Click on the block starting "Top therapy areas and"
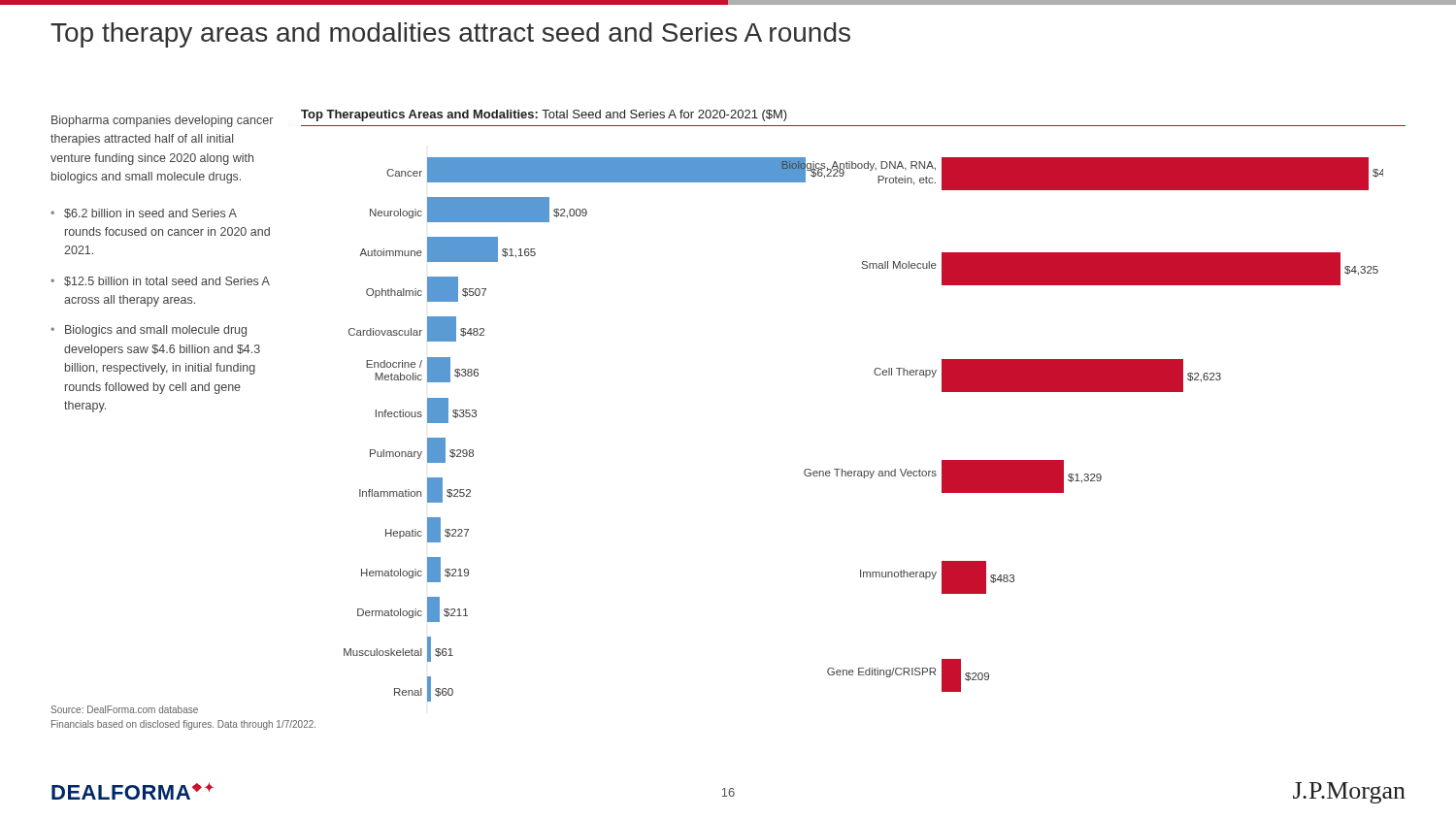The width and height of the screenshot is (1456, 819). pyautogui.click(x=728, y=36)
